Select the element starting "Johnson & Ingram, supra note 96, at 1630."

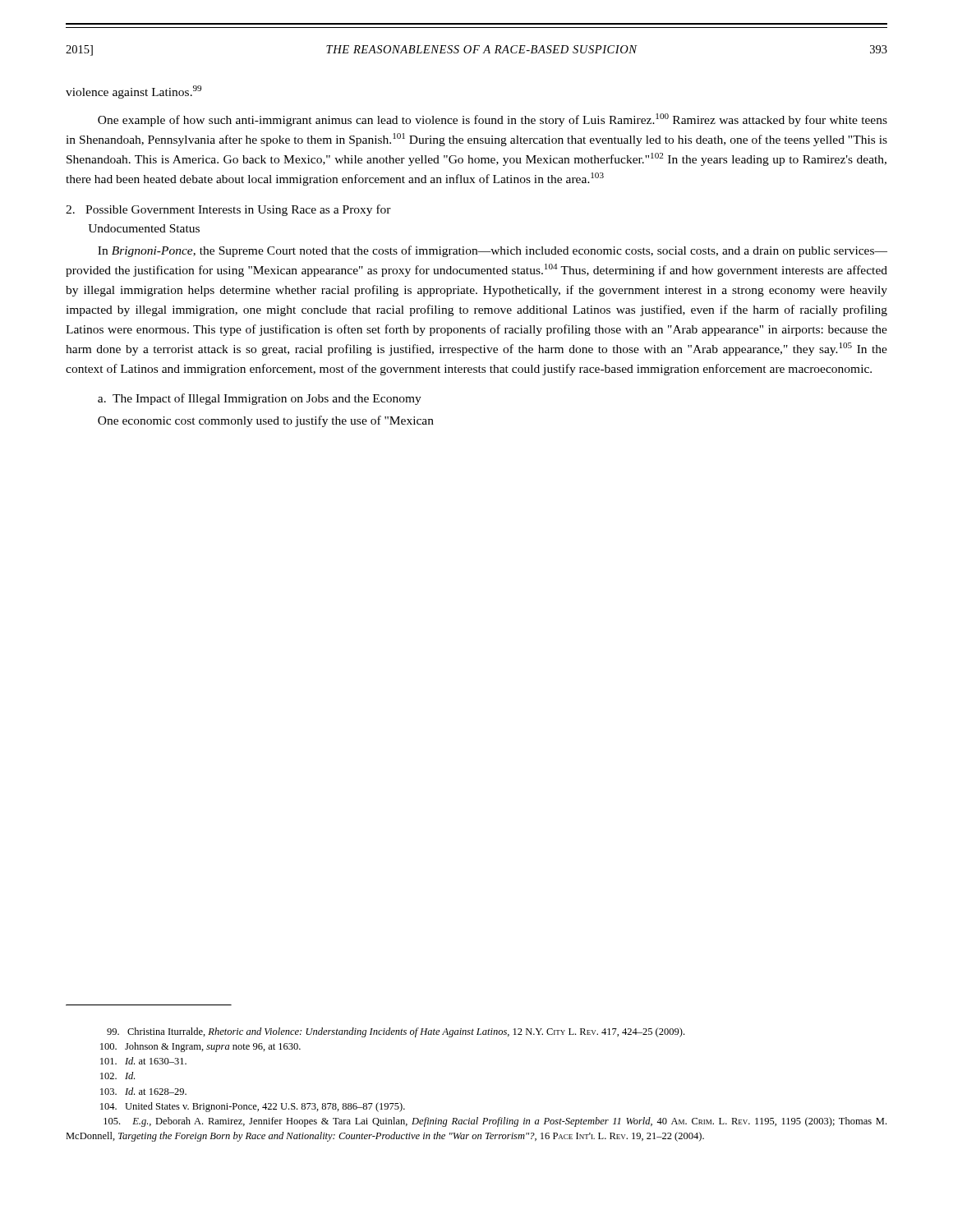tap(196, 1047)
